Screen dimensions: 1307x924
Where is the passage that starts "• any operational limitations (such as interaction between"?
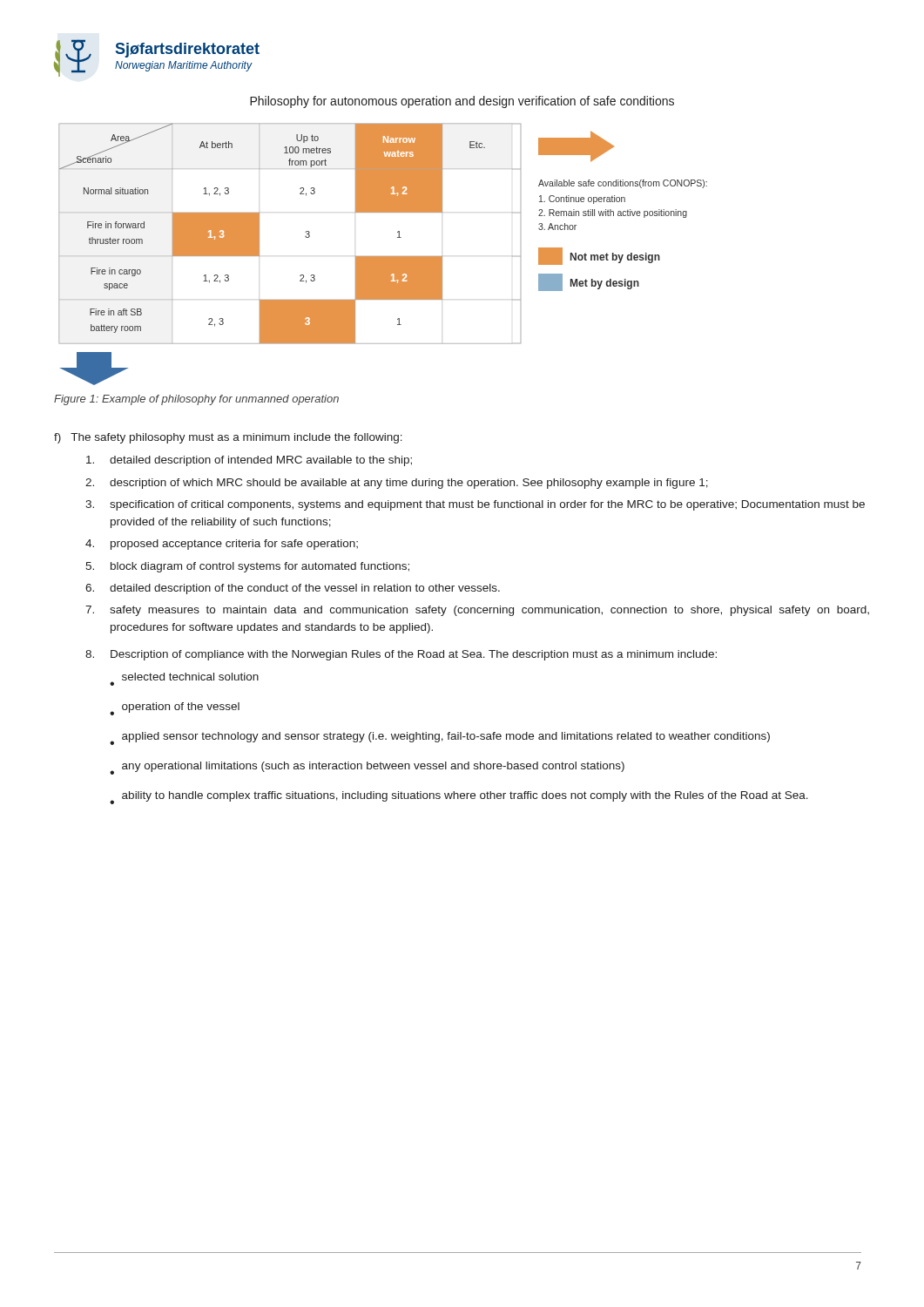pyautogui.click(x=367, y=770)
